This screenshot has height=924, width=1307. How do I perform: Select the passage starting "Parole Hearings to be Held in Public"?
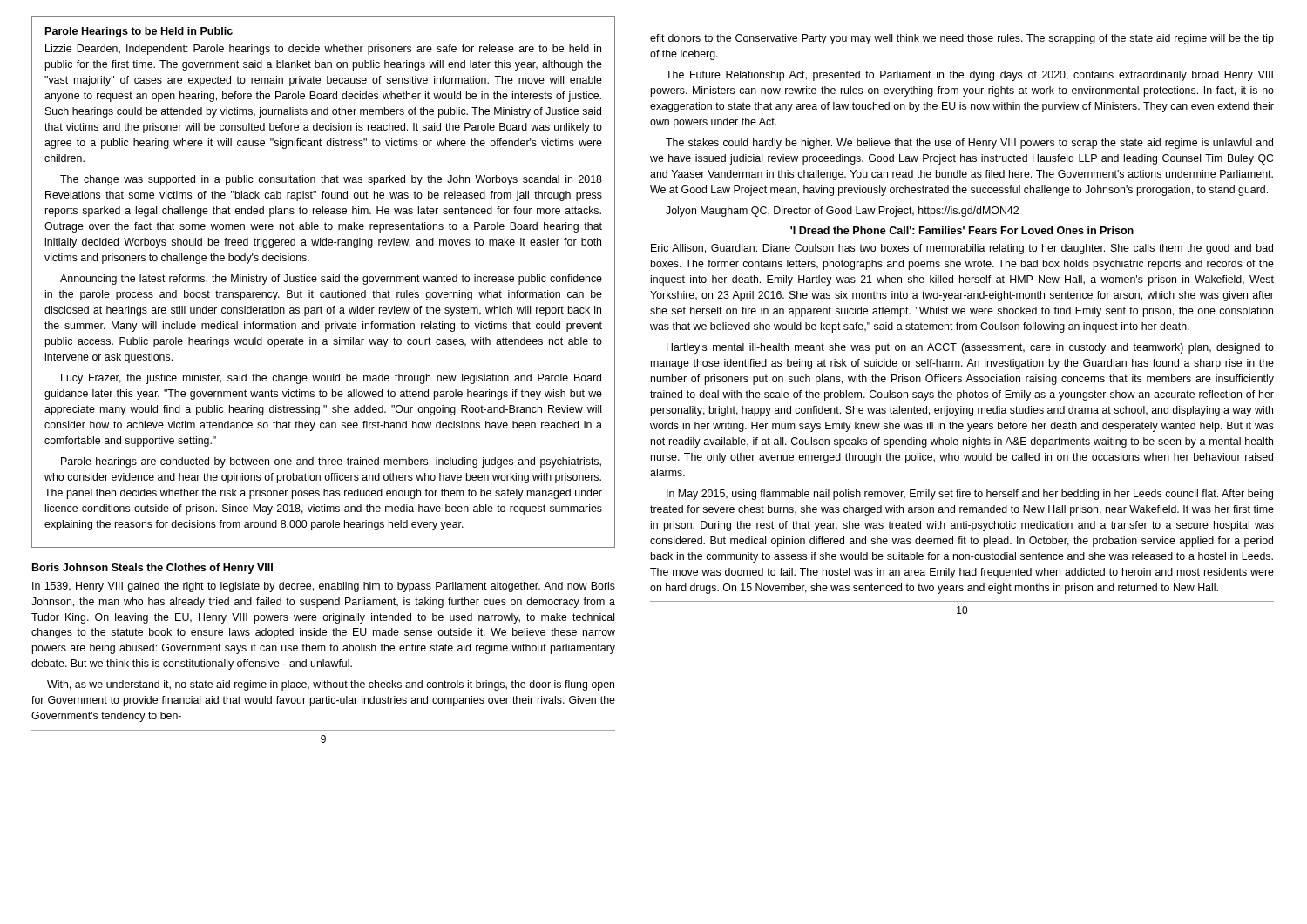(x=139, y=31)
